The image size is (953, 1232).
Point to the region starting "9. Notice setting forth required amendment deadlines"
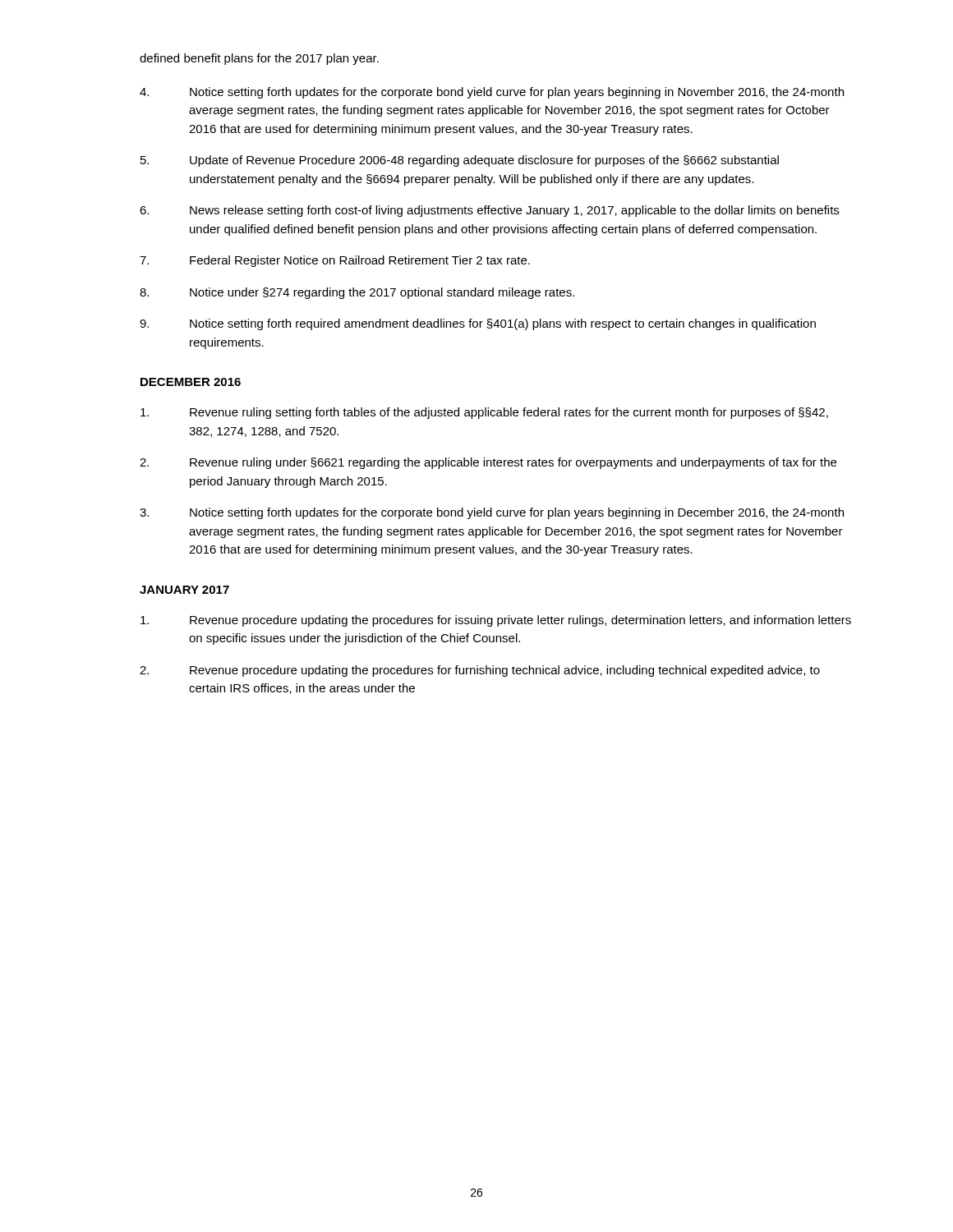pyautogui.click(x=497, y=333)
